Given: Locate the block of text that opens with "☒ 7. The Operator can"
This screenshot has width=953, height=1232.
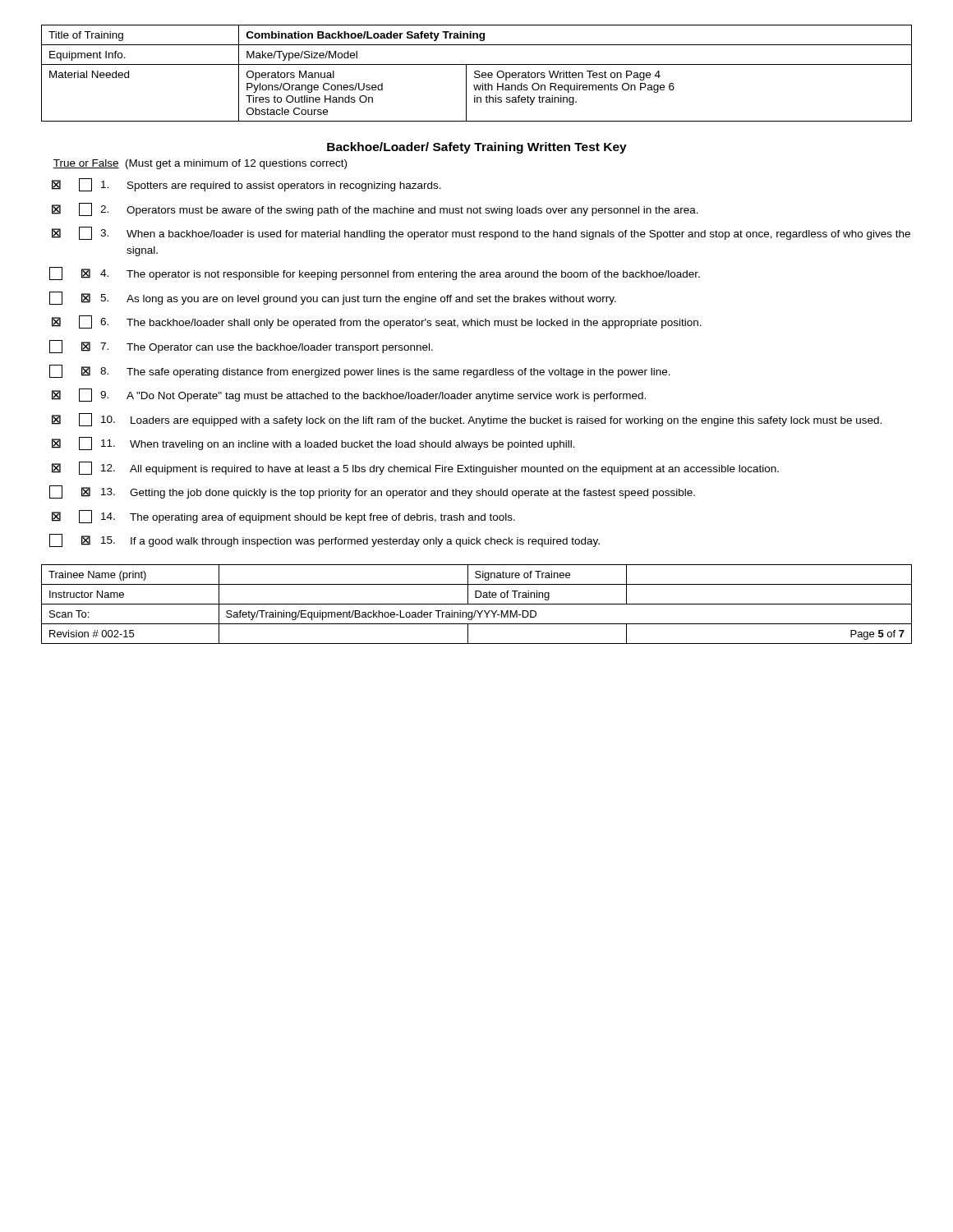Looking at the screenshot, I should tap(241, 347).
